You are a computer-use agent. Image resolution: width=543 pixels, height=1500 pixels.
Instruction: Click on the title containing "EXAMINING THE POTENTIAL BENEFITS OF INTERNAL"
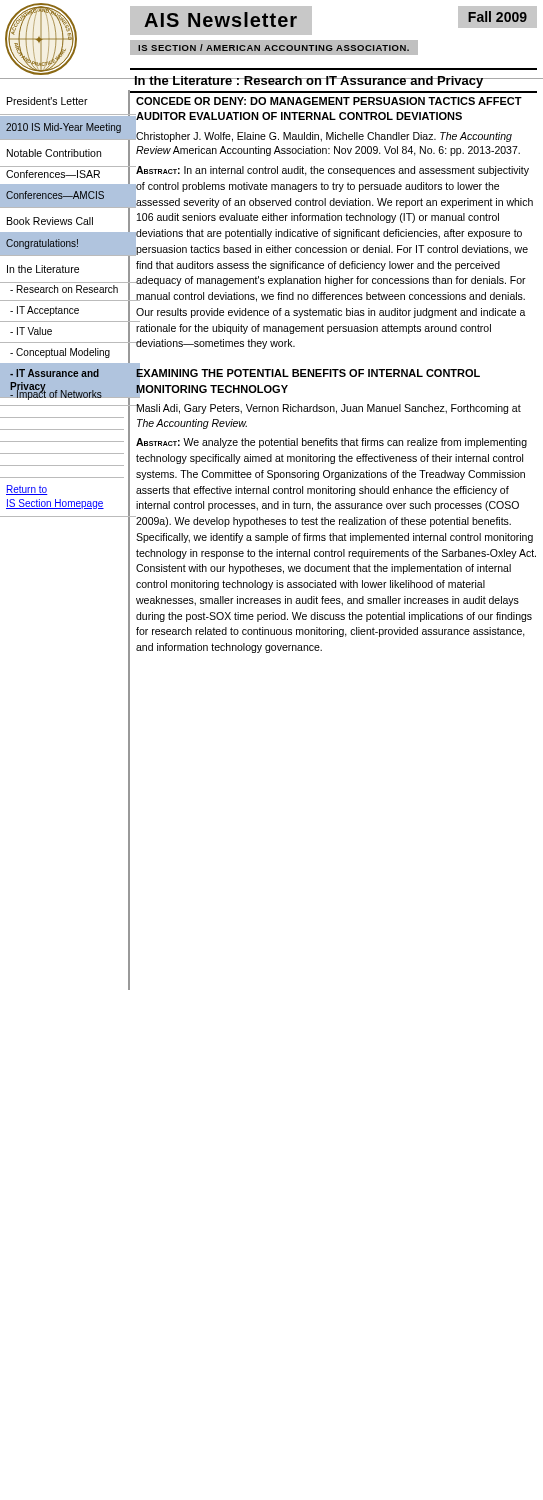pyautogui.click(x=308, y=381)
